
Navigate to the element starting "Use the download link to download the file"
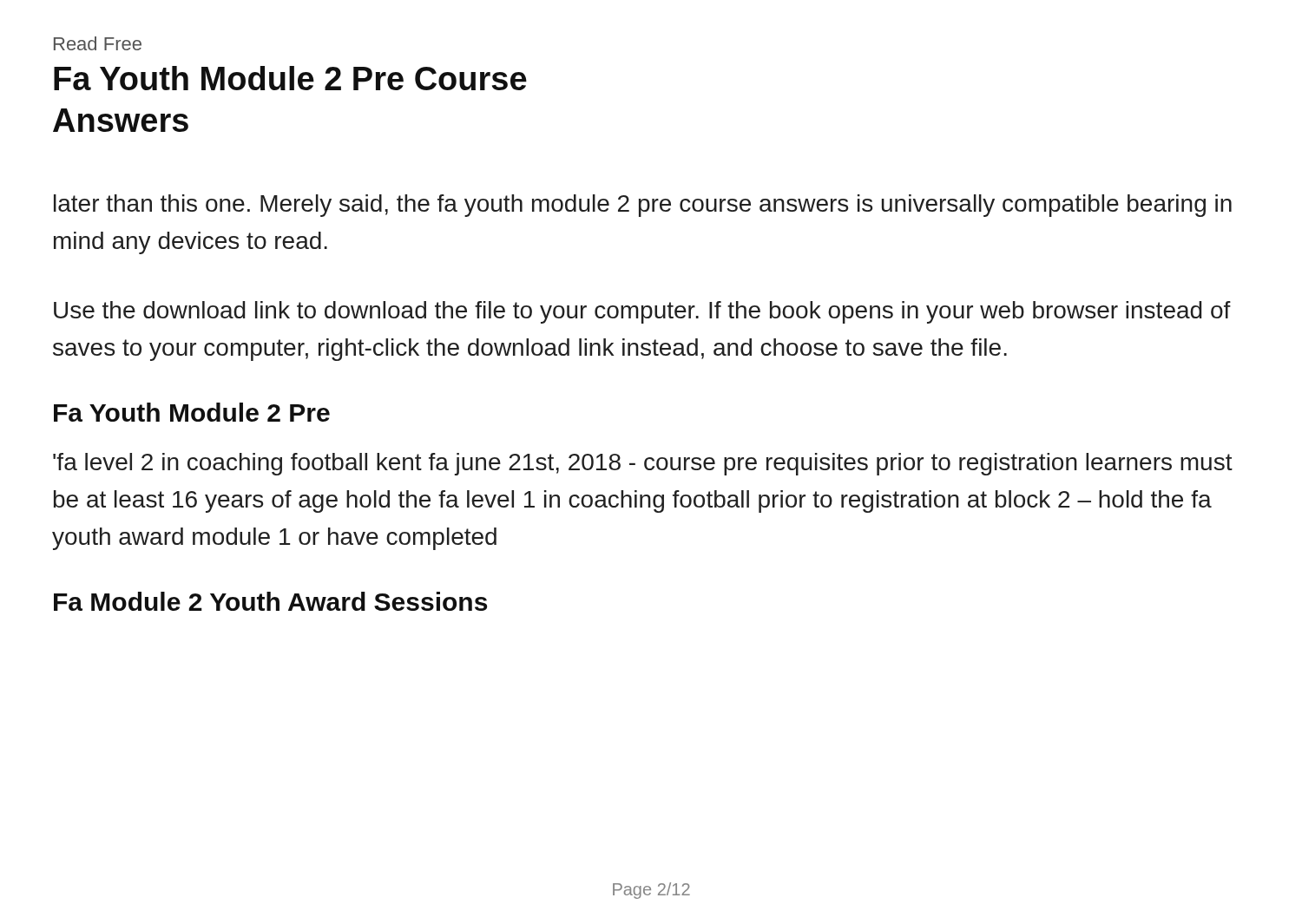click(641, 329)
